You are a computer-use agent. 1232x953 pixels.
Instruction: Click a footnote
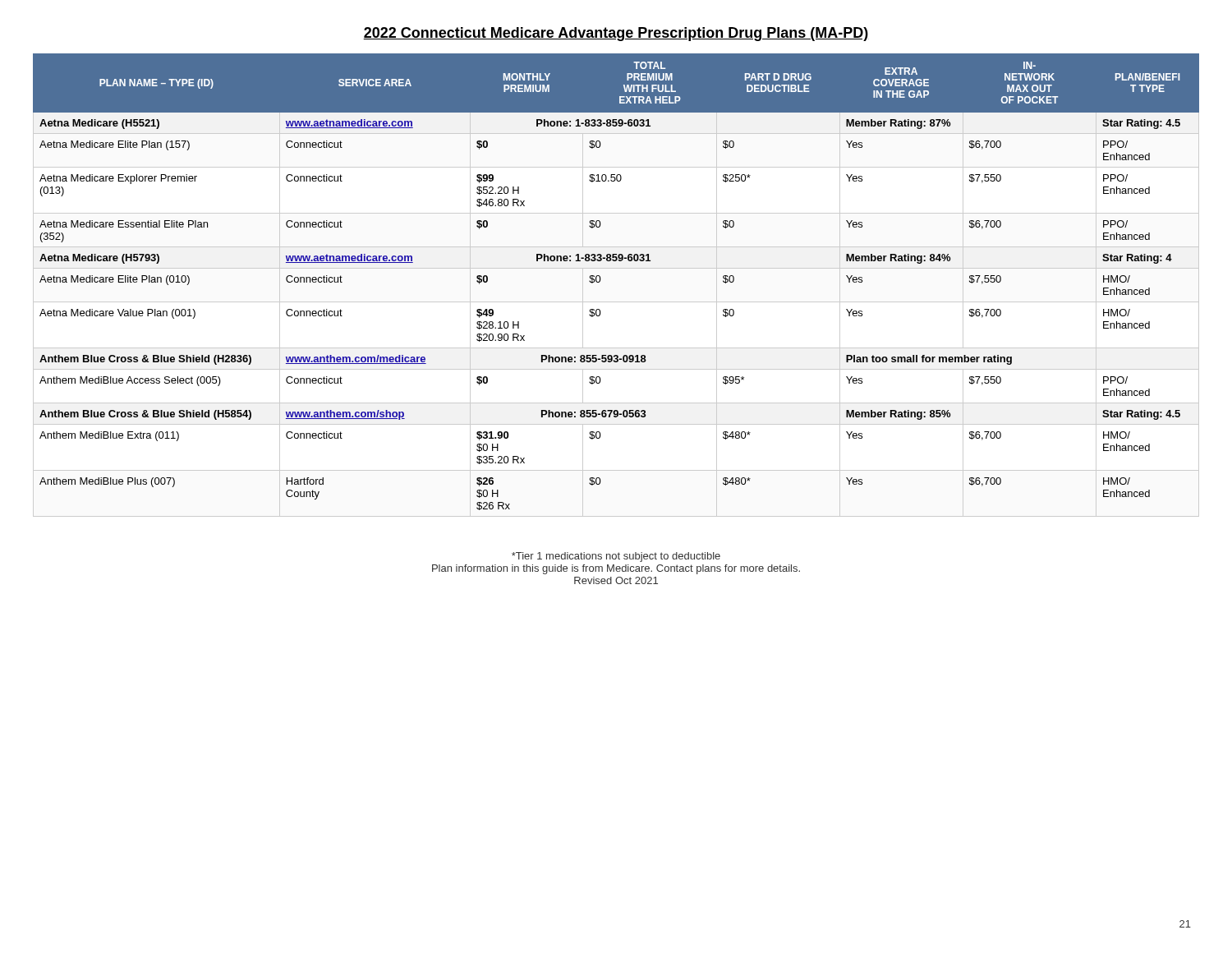[616, 568]
